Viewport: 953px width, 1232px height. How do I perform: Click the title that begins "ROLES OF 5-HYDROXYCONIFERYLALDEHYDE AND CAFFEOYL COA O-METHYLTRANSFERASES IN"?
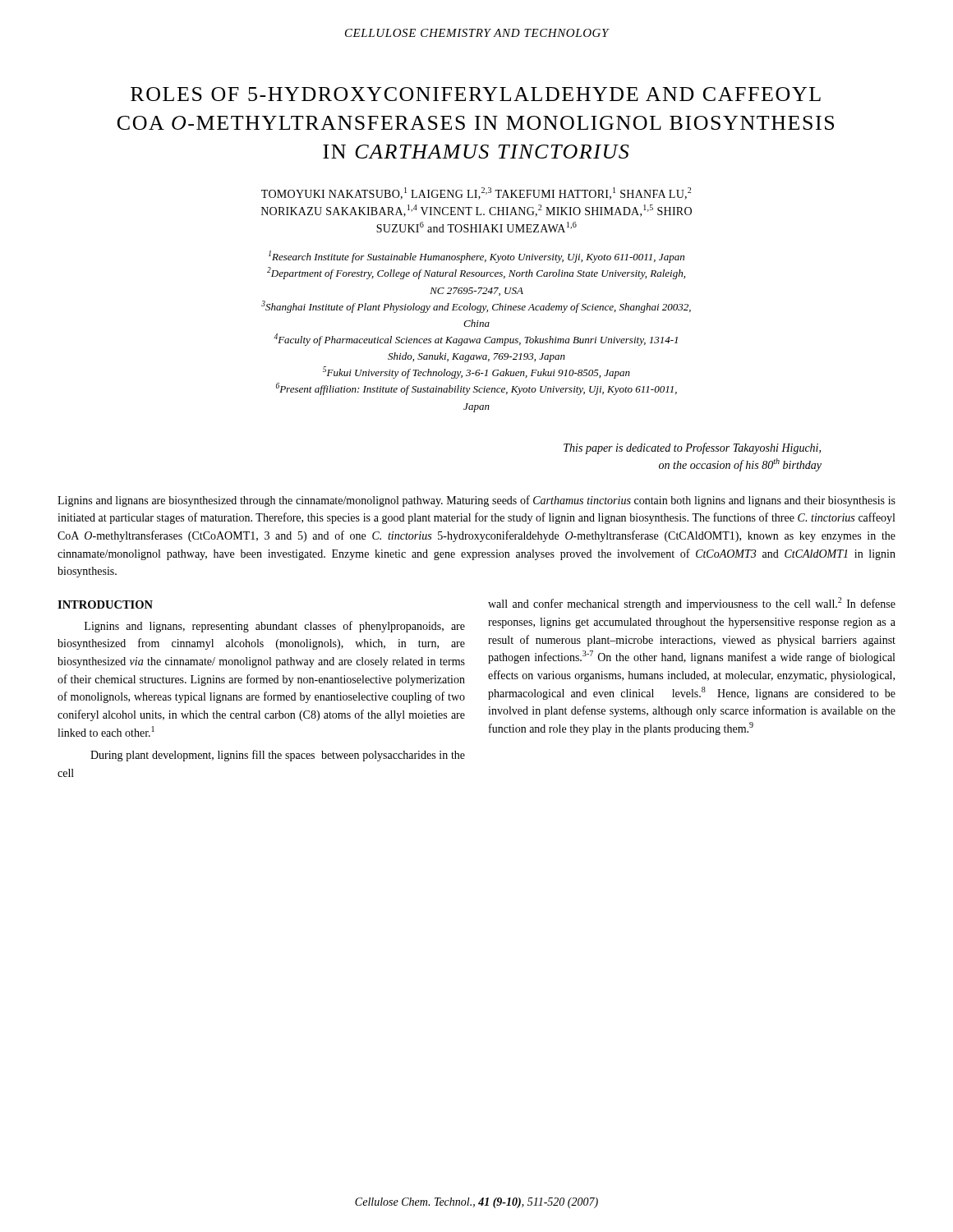476,123
